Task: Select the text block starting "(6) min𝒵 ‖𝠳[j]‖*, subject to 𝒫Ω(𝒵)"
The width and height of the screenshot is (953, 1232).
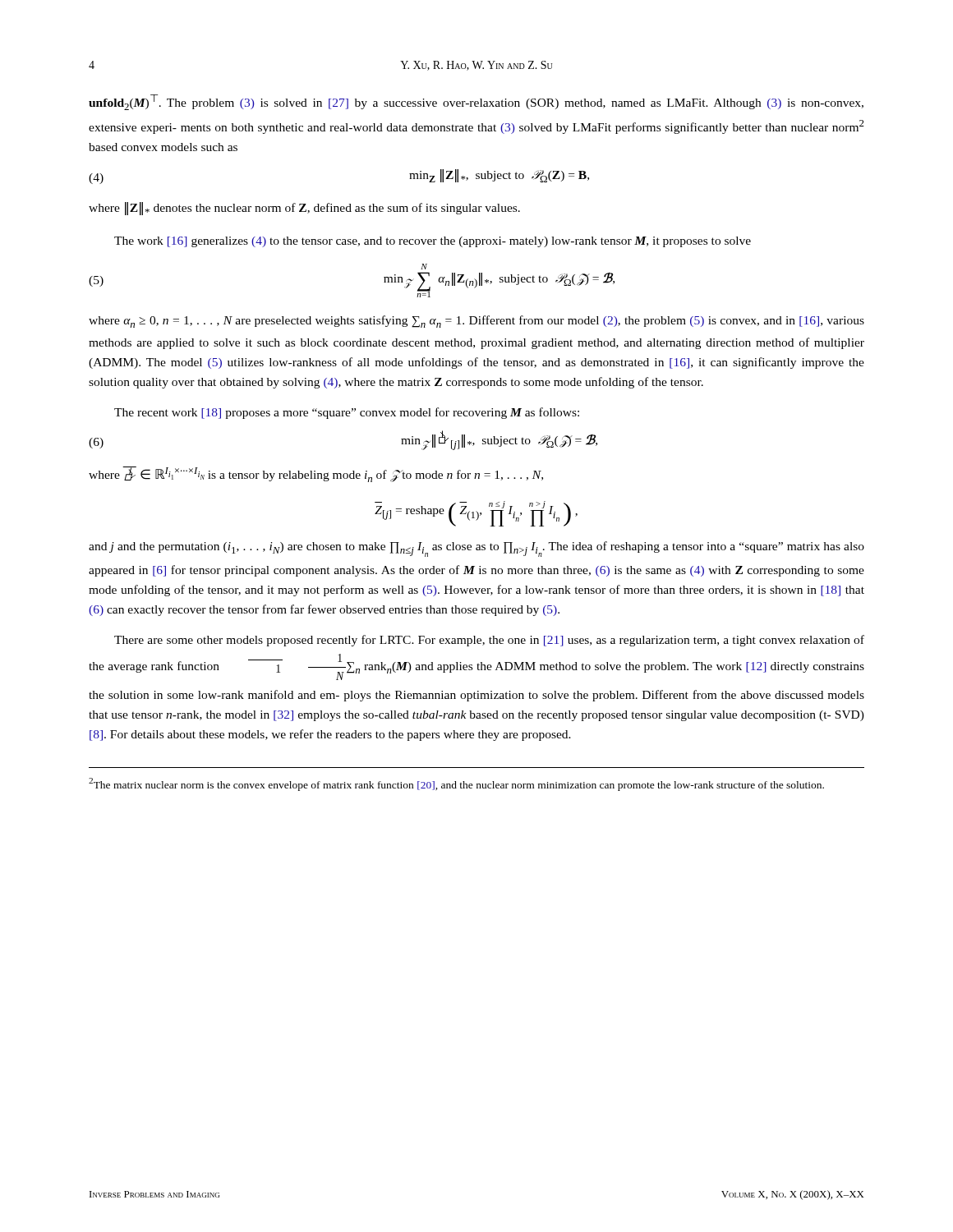Action: (x=476, y=442)
